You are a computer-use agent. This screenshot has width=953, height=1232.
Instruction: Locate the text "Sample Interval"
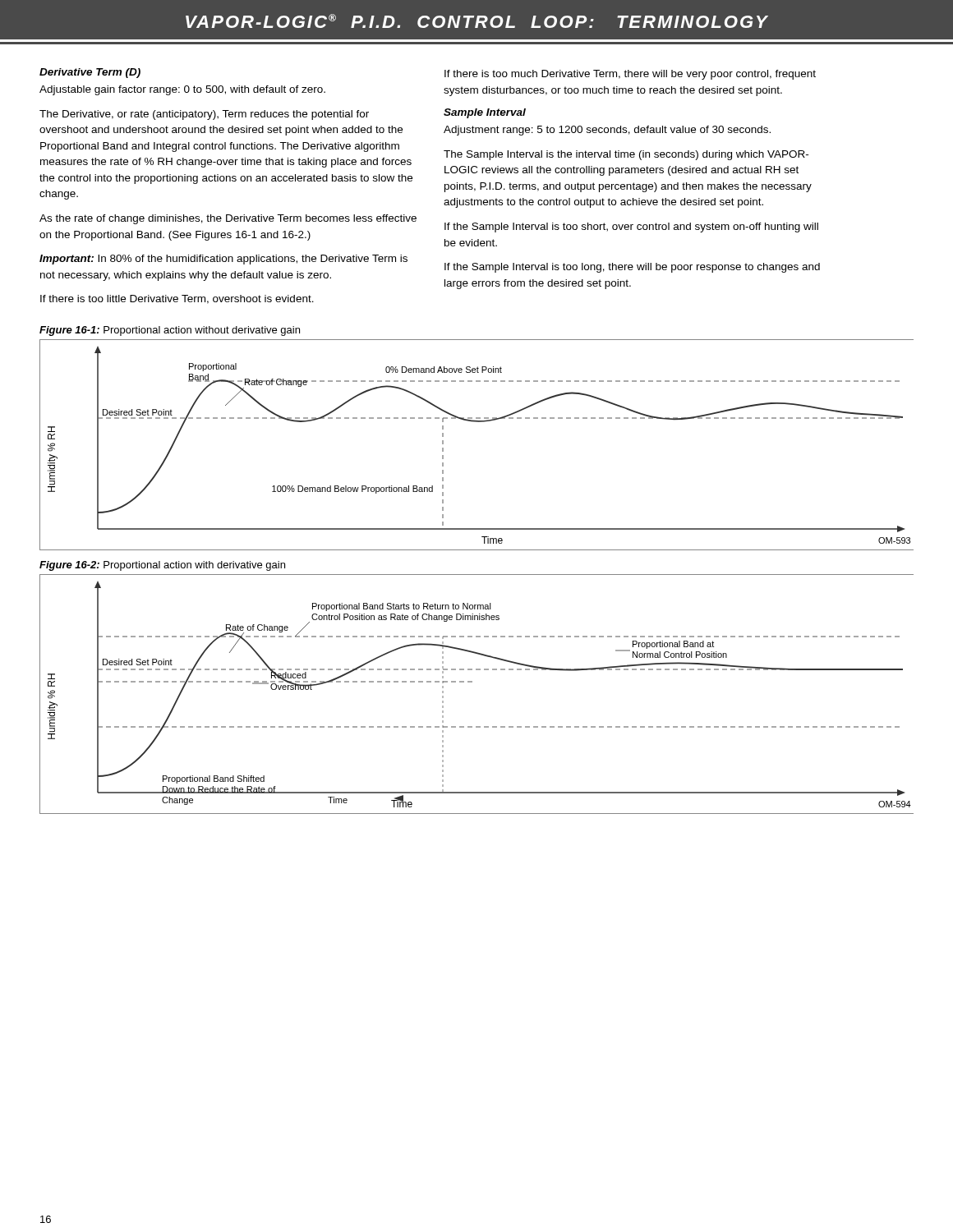click(485, 112)
